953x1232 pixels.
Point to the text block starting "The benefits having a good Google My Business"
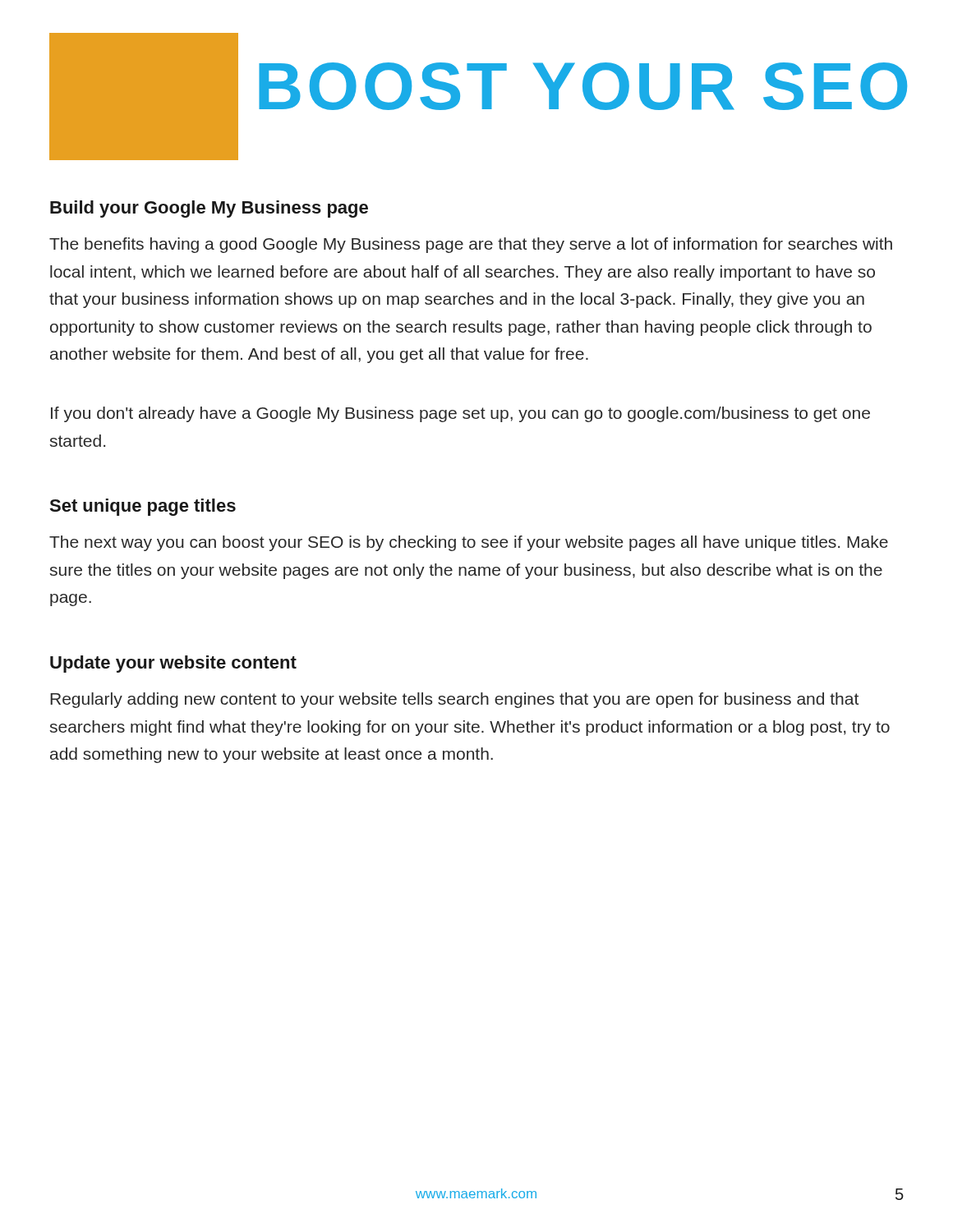click(x=476, y=299)
